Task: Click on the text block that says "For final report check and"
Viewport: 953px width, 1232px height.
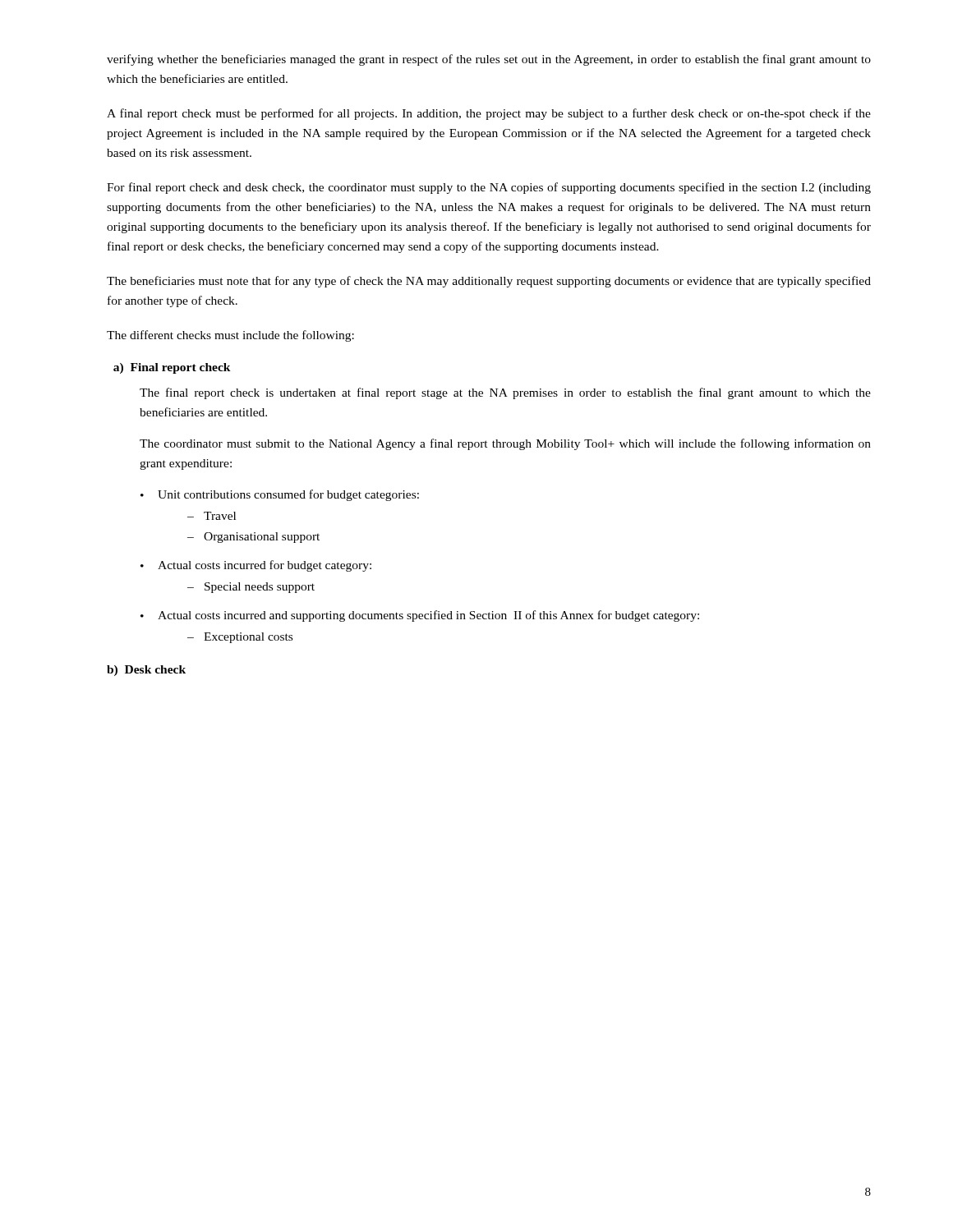Action: (x=489, y=217)
